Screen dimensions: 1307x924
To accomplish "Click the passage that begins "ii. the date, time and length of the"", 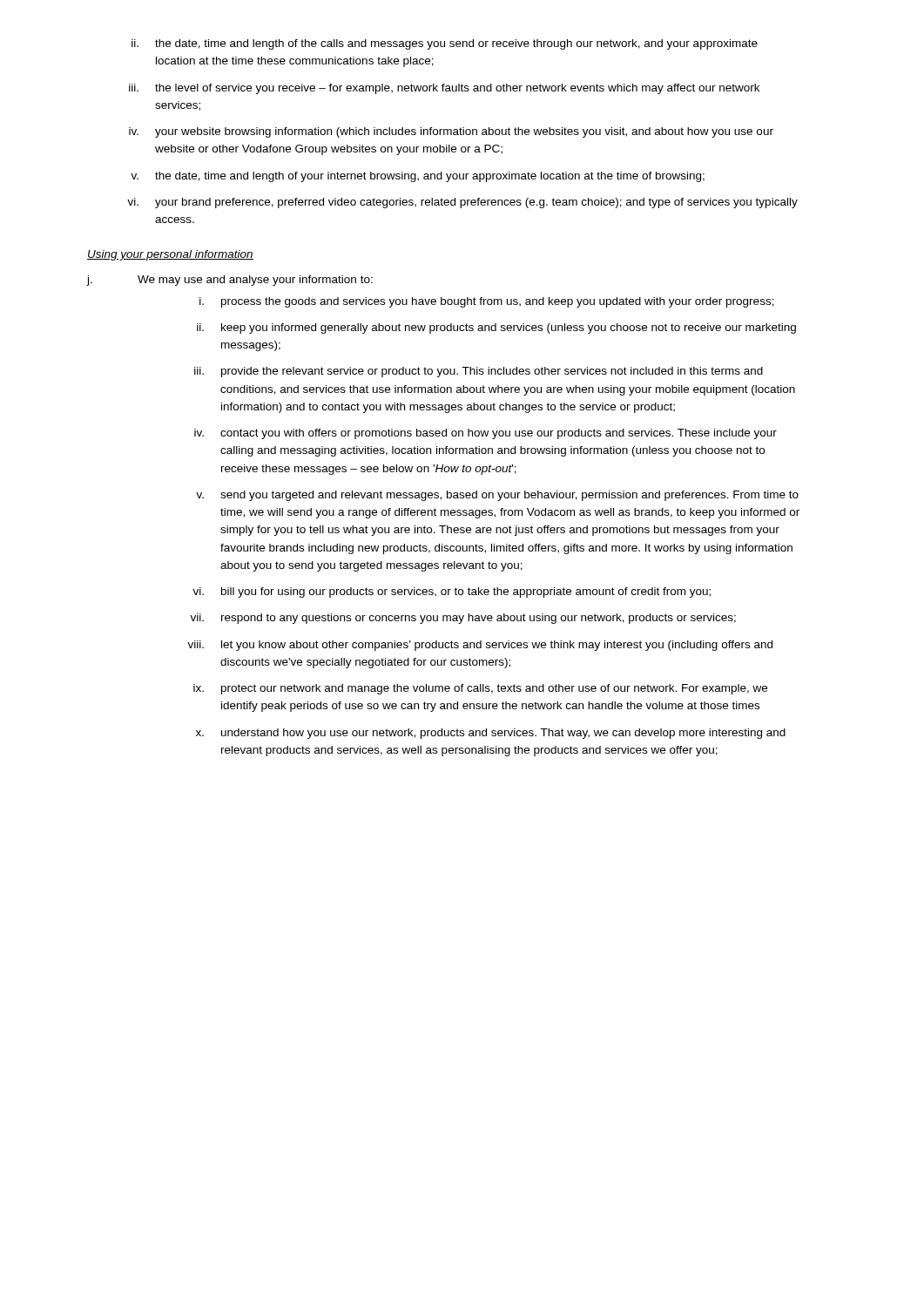I will point(444,53).
